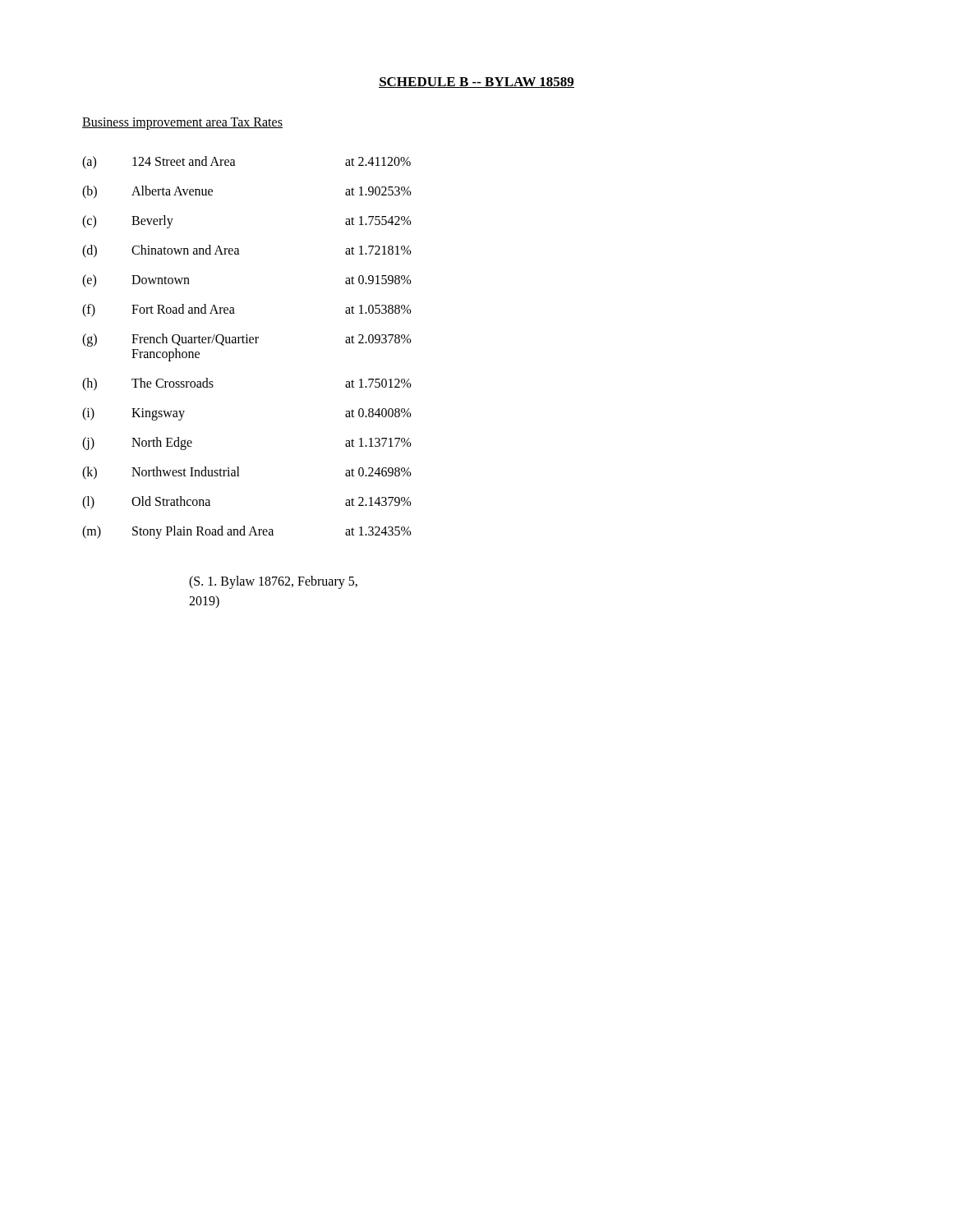
Task: Locate the text "Business improvement area Tax Rates"
Action: click(182, 122)
